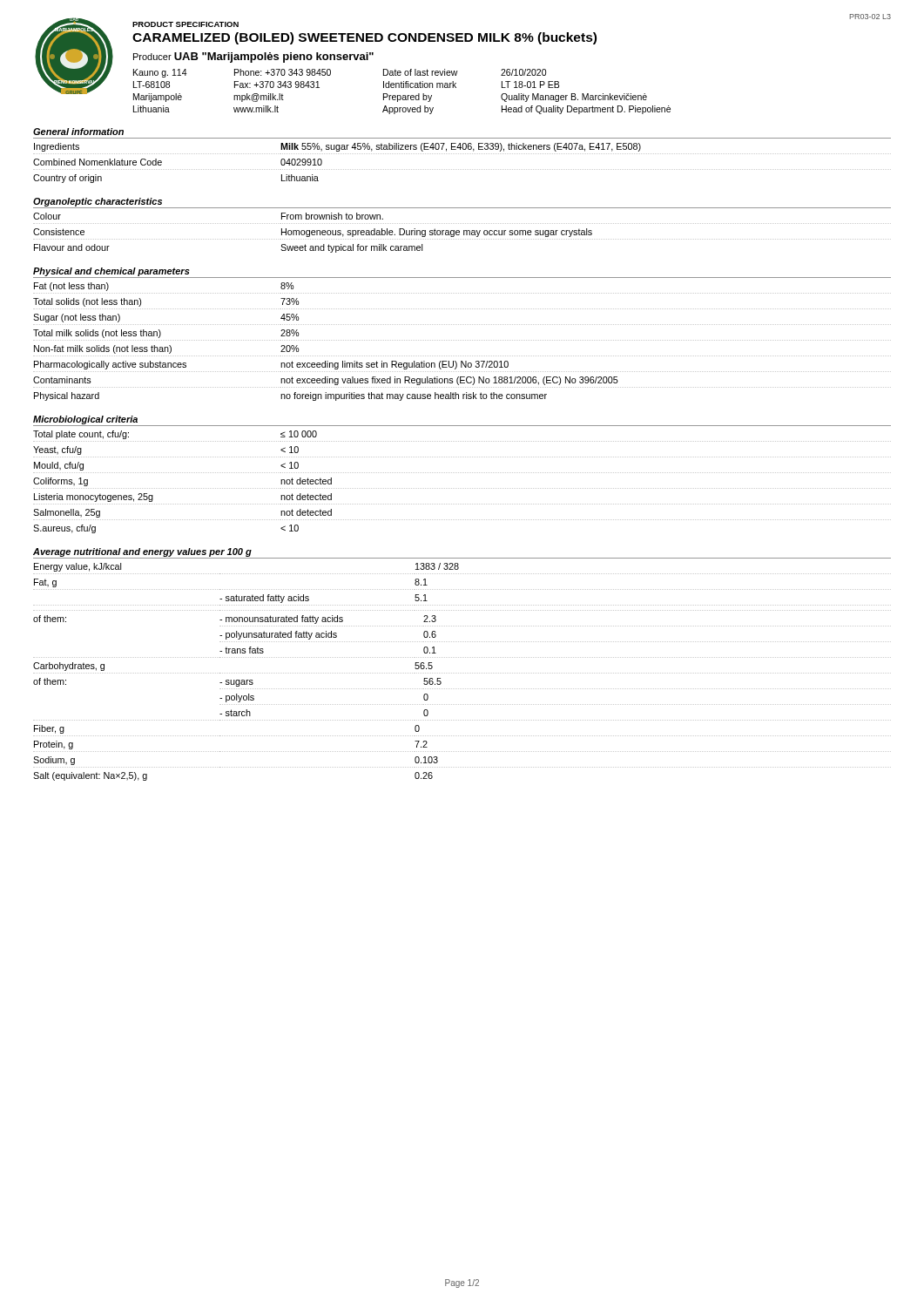This screenshot has width=924, height=1307.
Task: Click on the section header containing "General information"
Action: coord(79,132)
